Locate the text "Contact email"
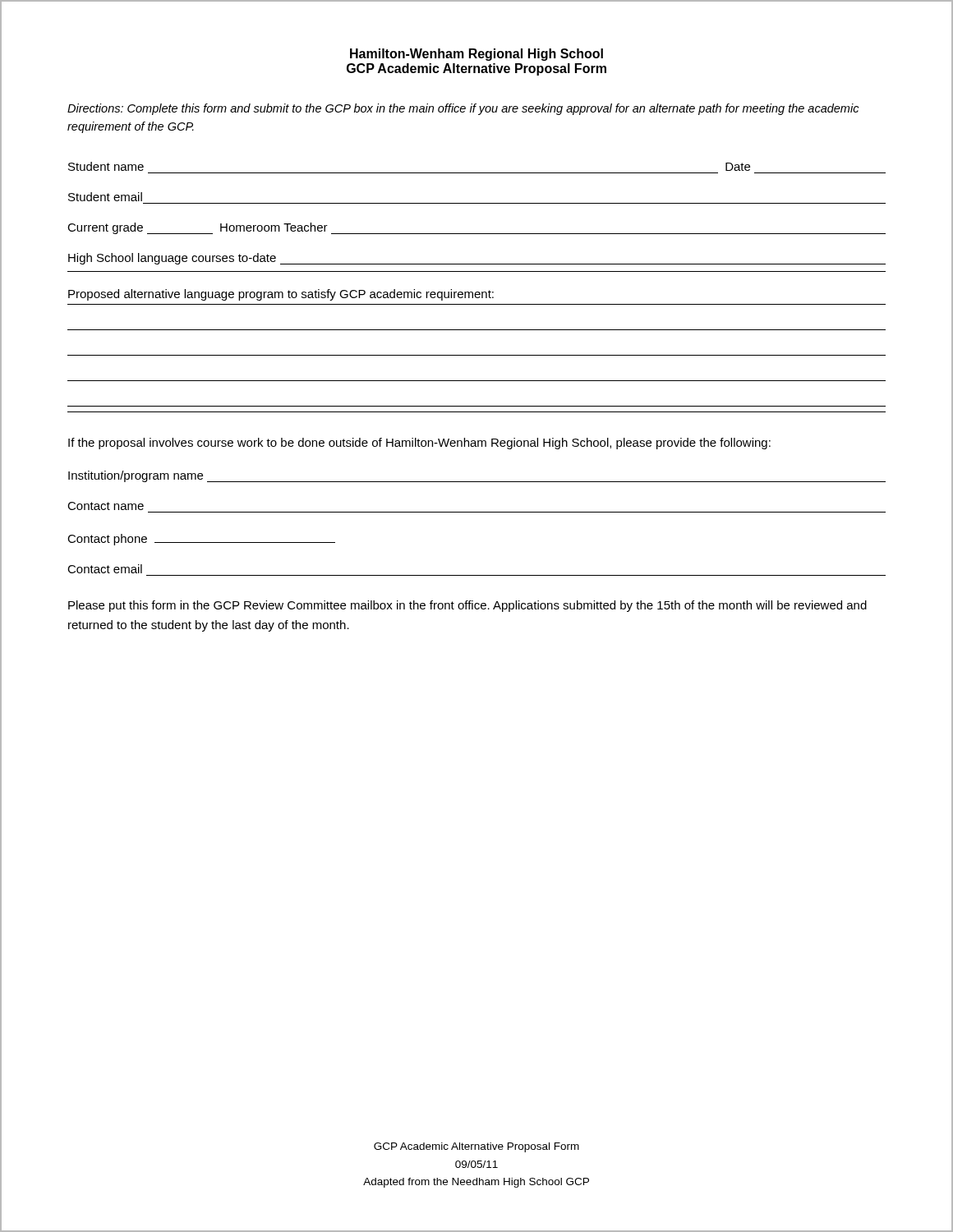Screen dimensions: 1232x953 click(476, 568)
